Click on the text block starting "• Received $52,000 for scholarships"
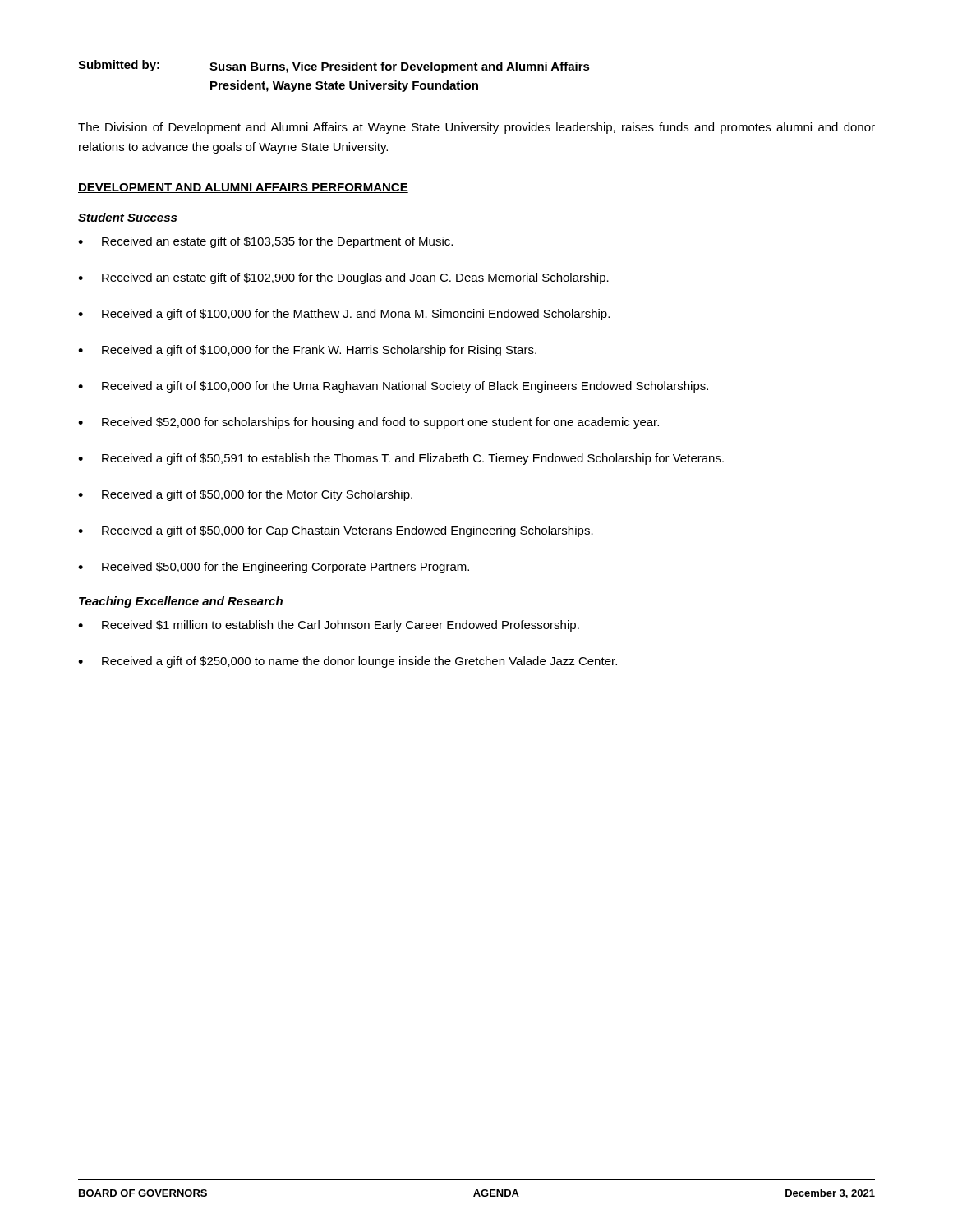The image size is (953, 1232). [x=476, y=424]
